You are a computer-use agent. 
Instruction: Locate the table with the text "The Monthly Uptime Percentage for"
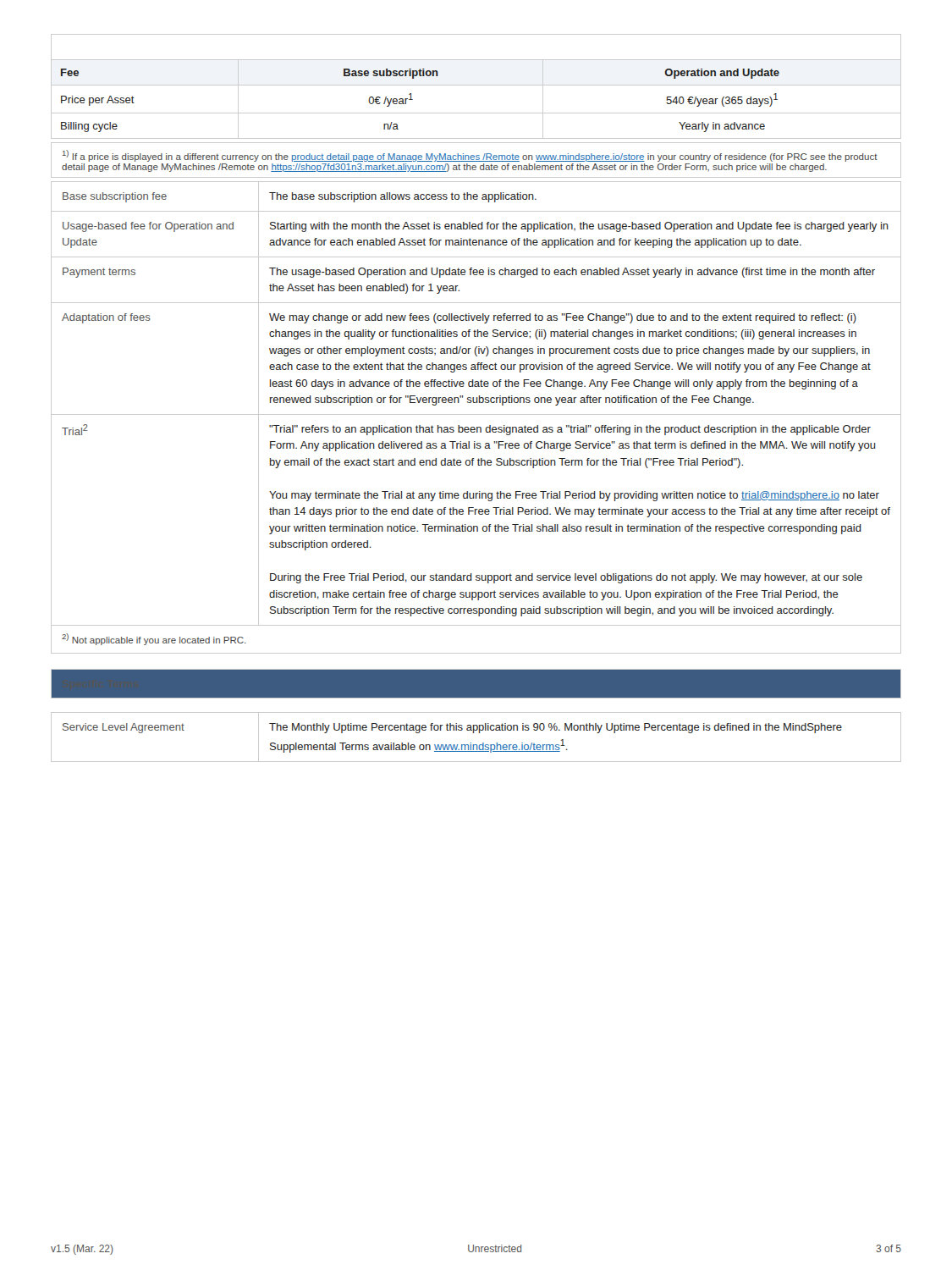click(476, 737)
